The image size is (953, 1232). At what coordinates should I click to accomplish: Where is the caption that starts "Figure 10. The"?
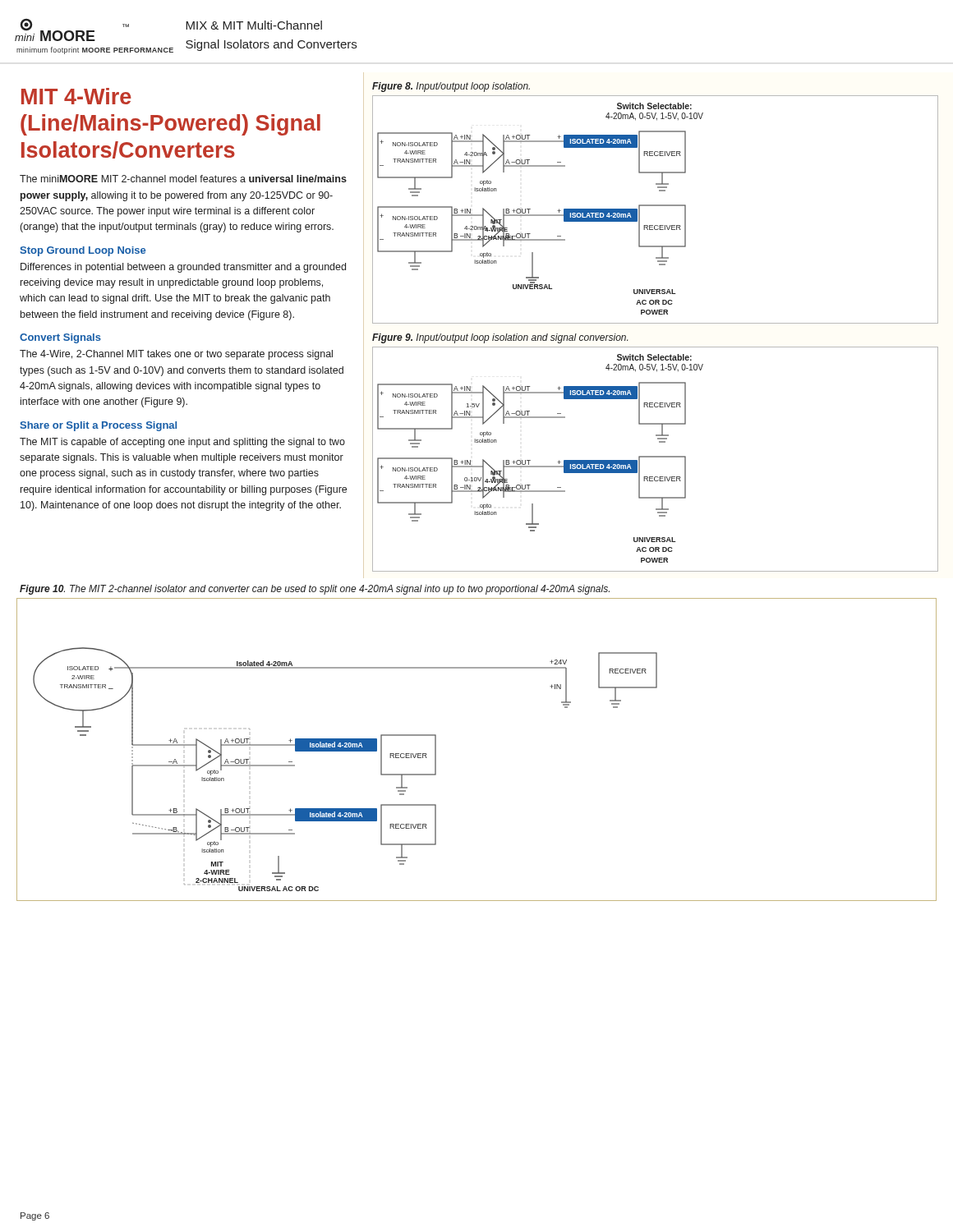315,589
